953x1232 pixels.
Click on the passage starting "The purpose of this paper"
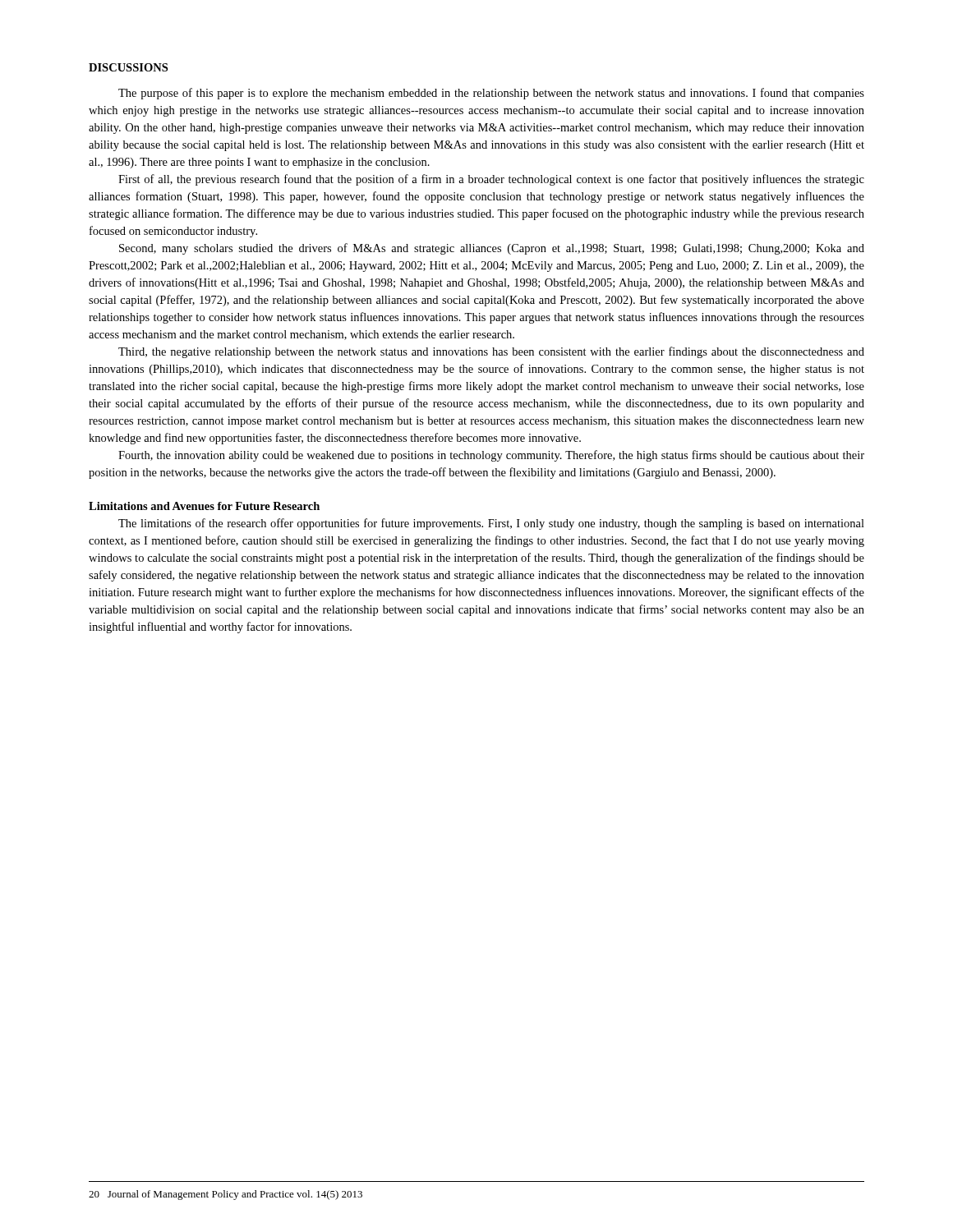click(x=476, y=127)
